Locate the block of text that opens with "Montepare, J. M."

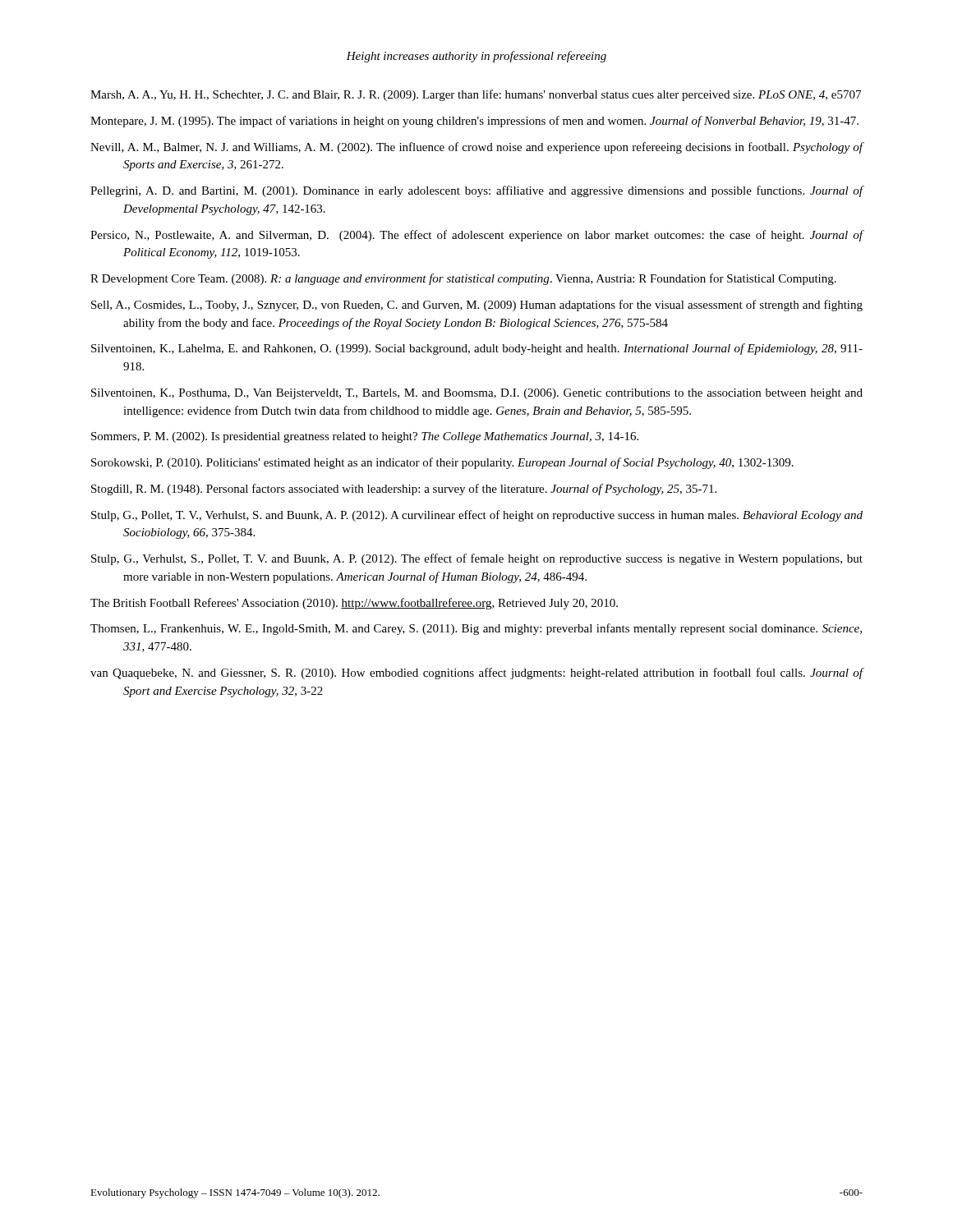point(475,121)
